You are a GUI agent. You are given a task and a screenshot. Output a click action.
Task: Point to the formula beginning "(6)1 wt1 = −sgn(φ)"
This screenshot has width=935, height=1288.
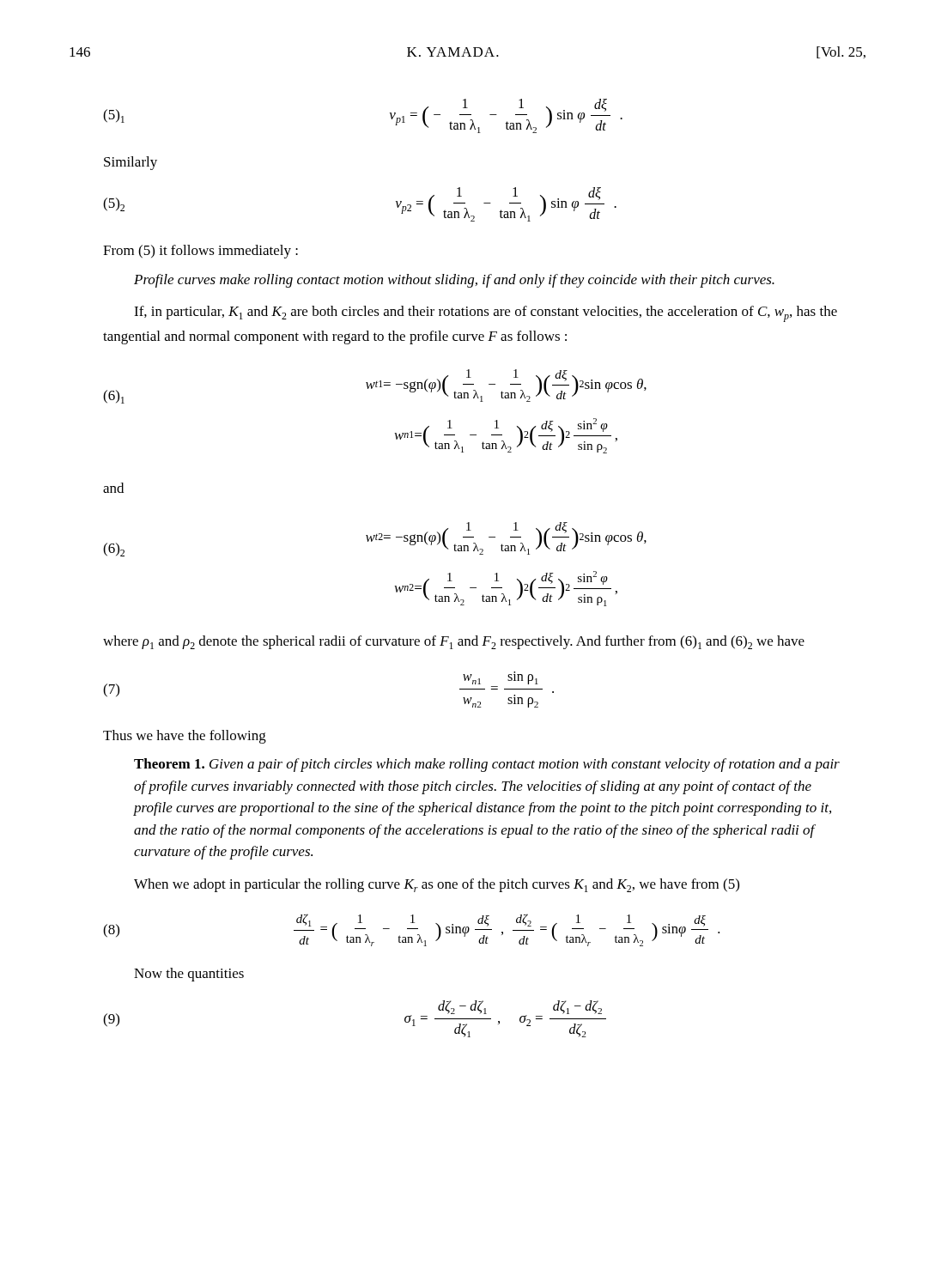click(x=476, y=412)
